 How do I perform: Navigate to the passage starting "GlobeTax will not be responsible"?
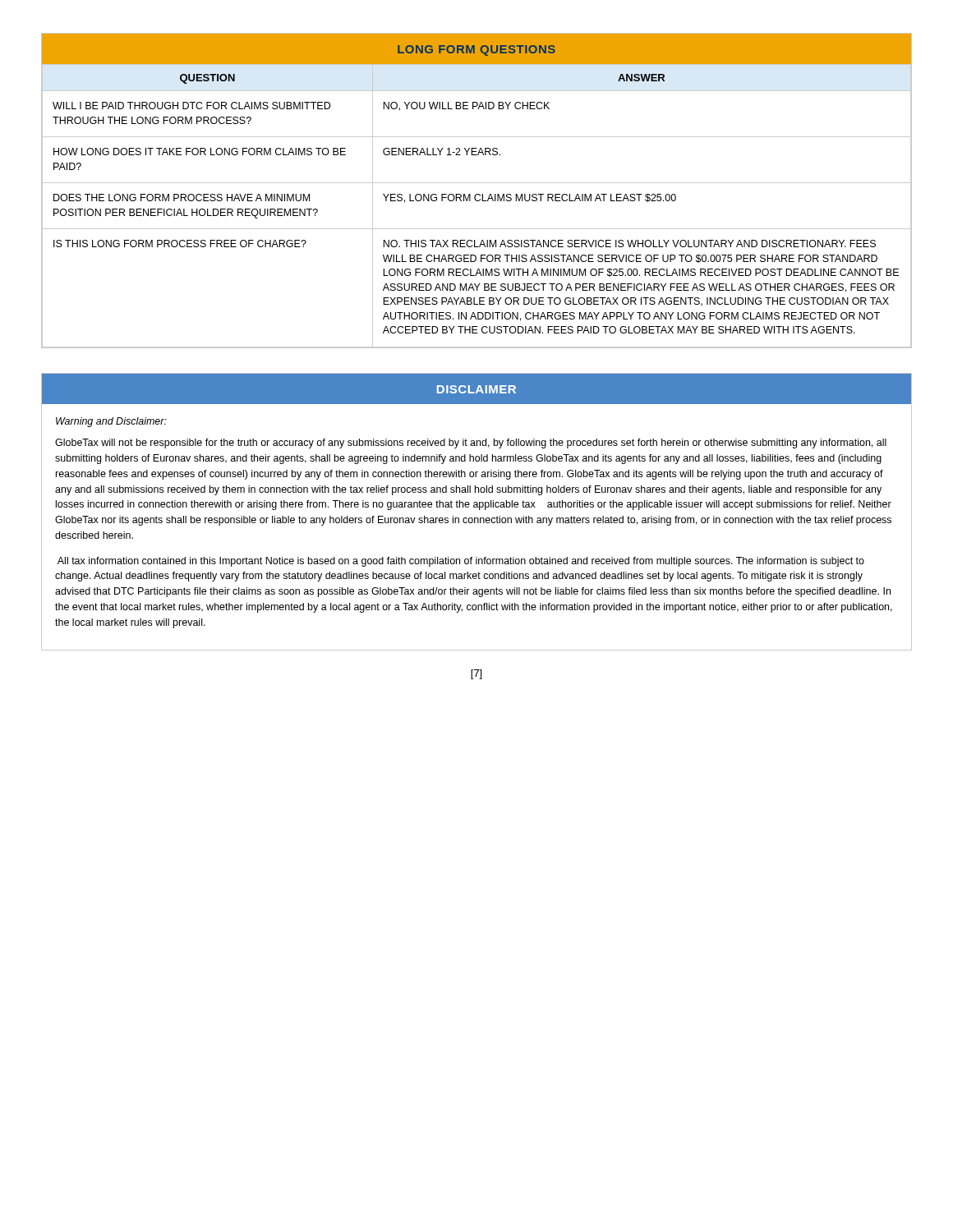(x=473, y=489)
